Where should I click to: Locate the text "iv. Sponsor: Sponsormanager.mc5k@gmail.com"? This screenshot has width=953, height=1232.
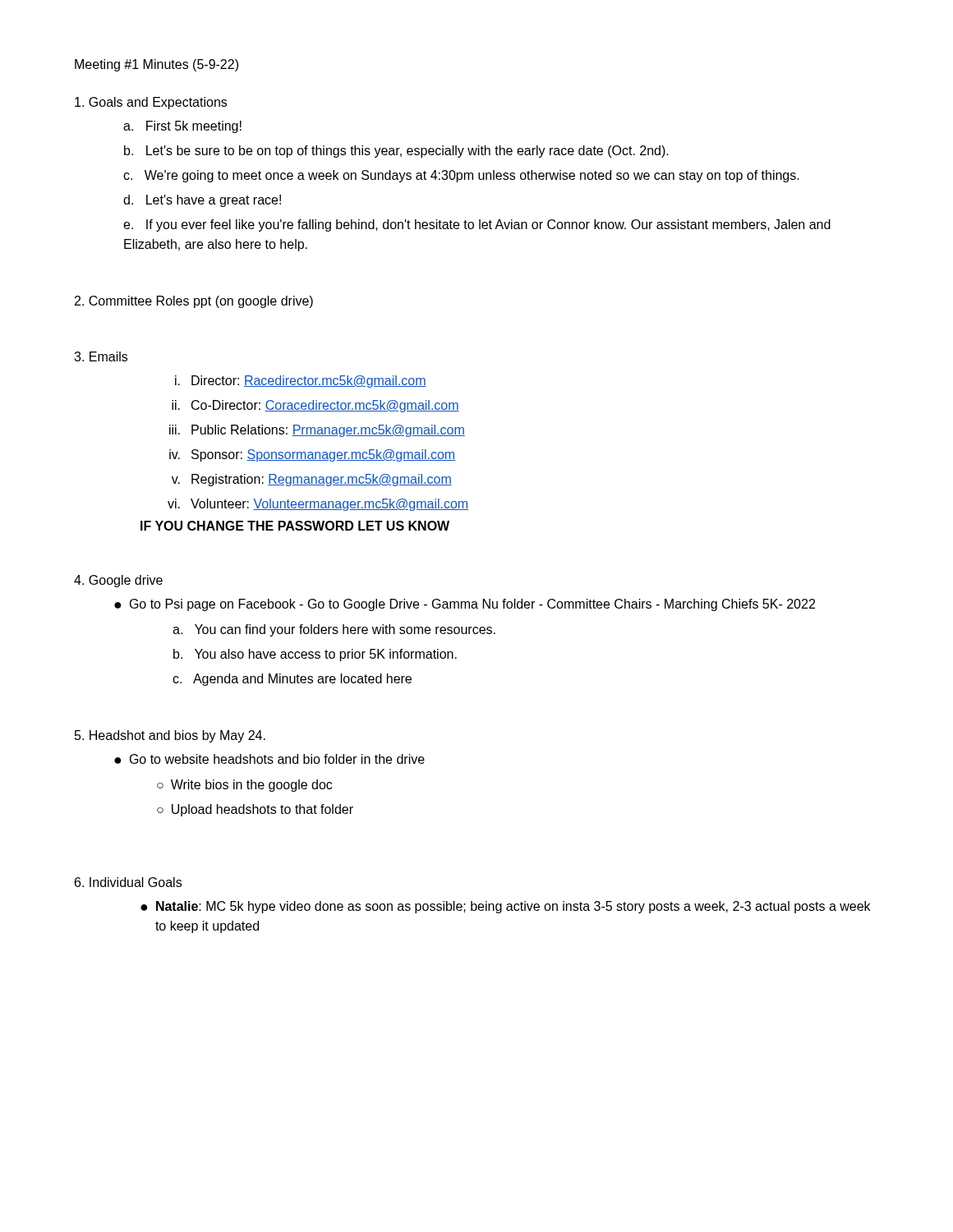click(297, 455)
